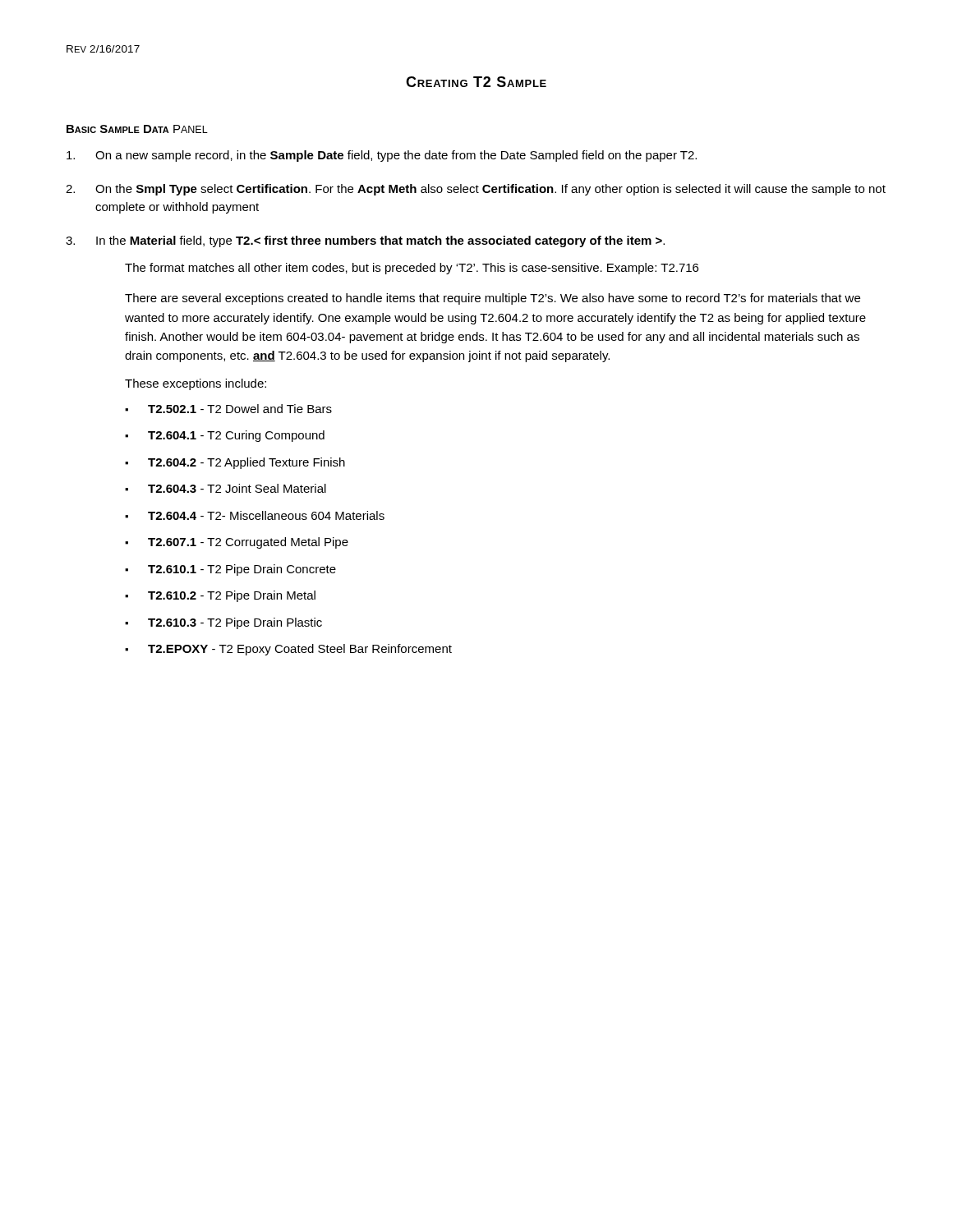Click on the list item that says "T2.610.3 - T2 Pipe Drain Plastic"

click(235, 623)
